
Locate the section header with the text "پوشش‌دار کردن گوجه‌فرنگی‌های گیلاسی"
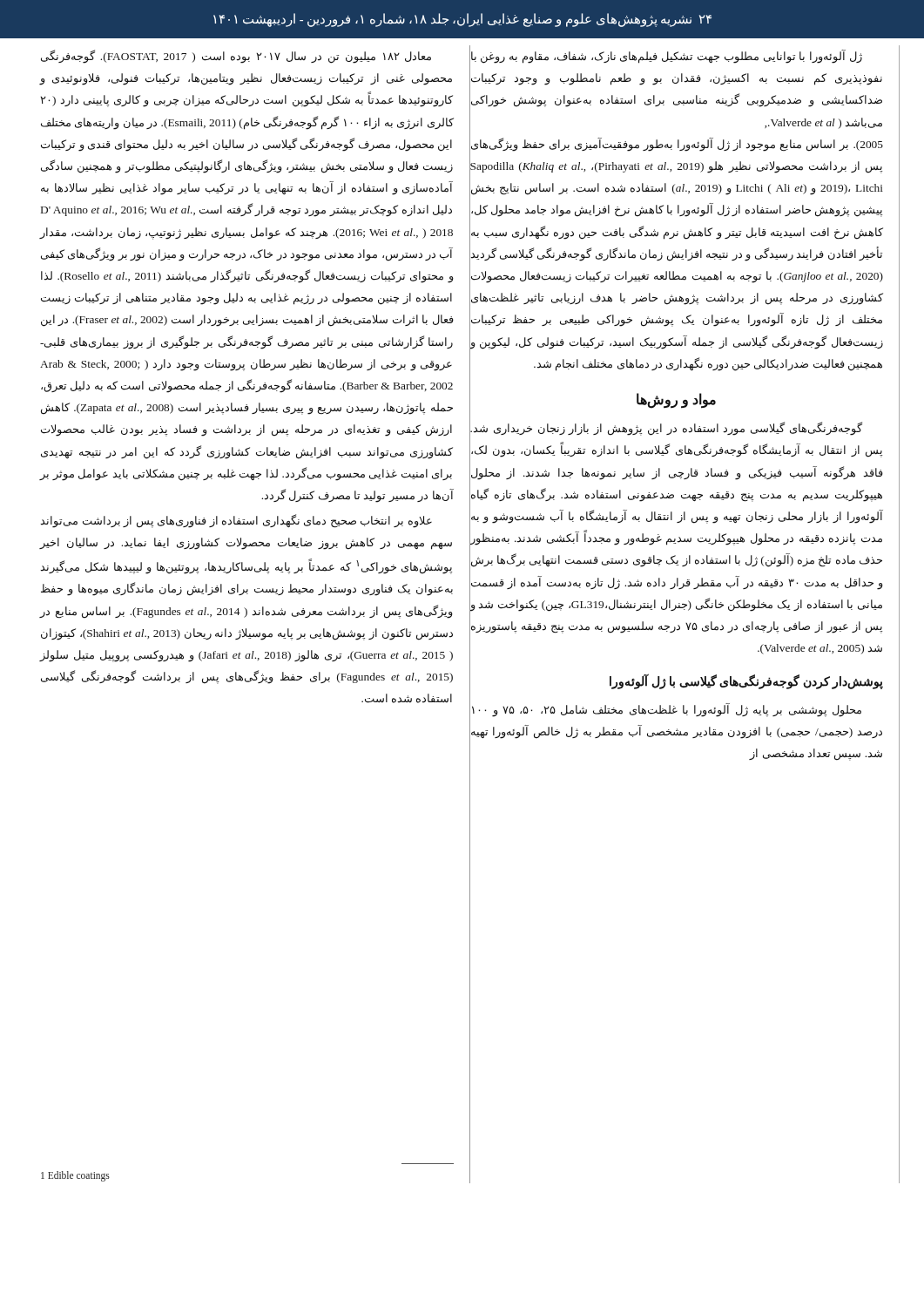click(746, 682)
